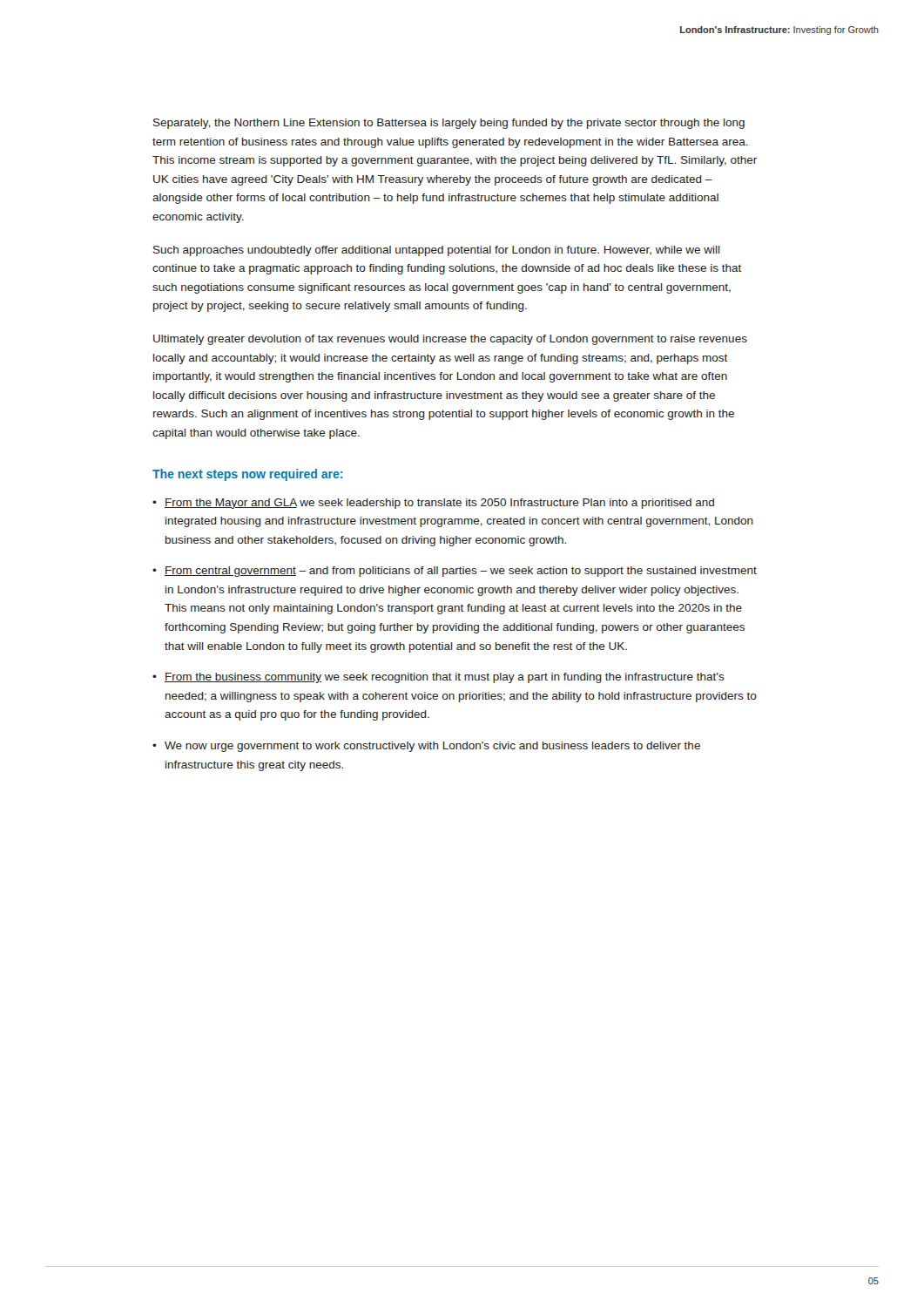The height and width of the screenshot is (1307, 924).
Task: Click the passage that begins "From central government – and from politicians"
Action: (x=461, y=608)
